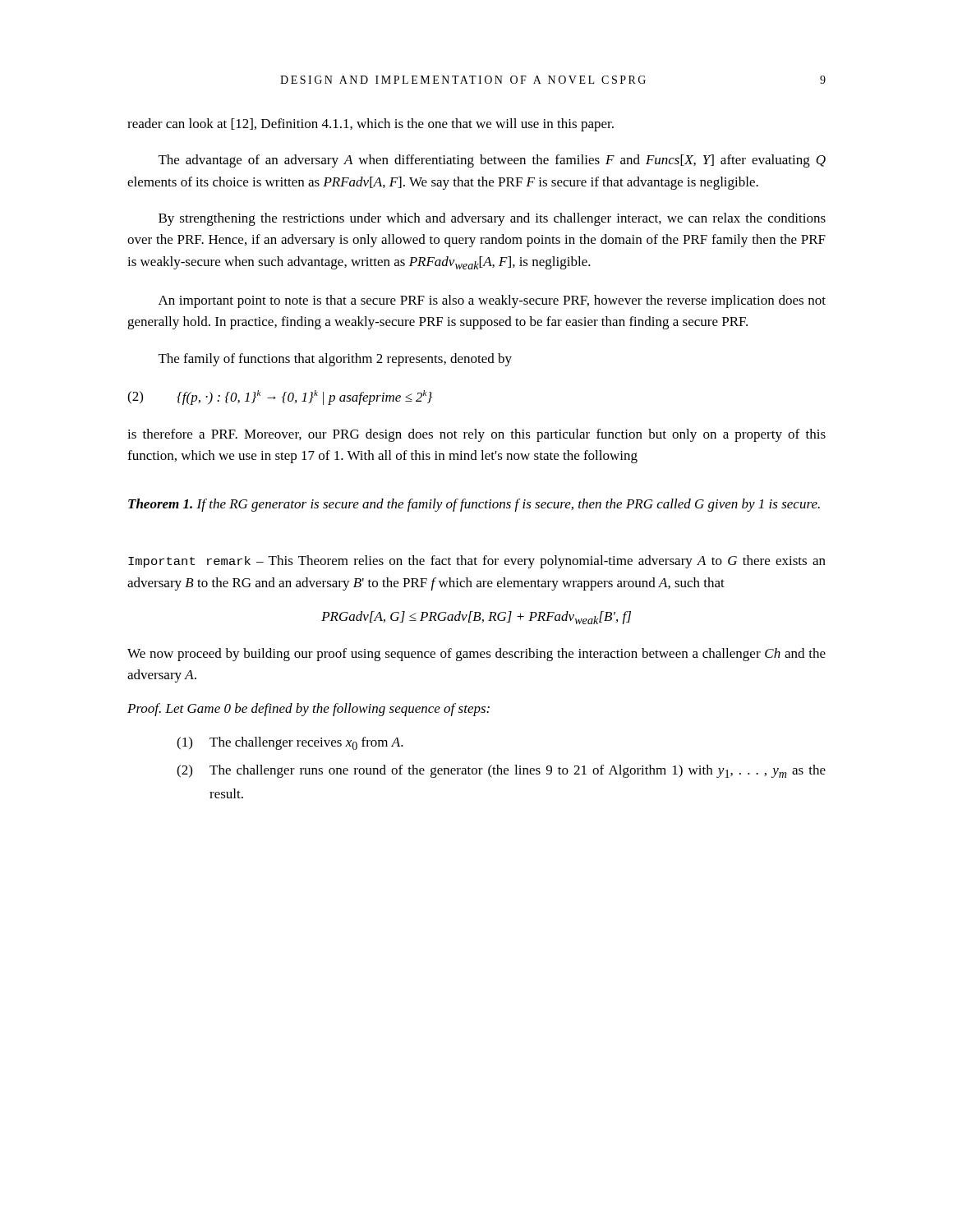953x1232 pixels.
Task: Navigate to the element starting "PRGadv[A, G] ≤ PRGadv[B, RG] + PRFadvweak[B',"
Action: [x=476, y=618]
